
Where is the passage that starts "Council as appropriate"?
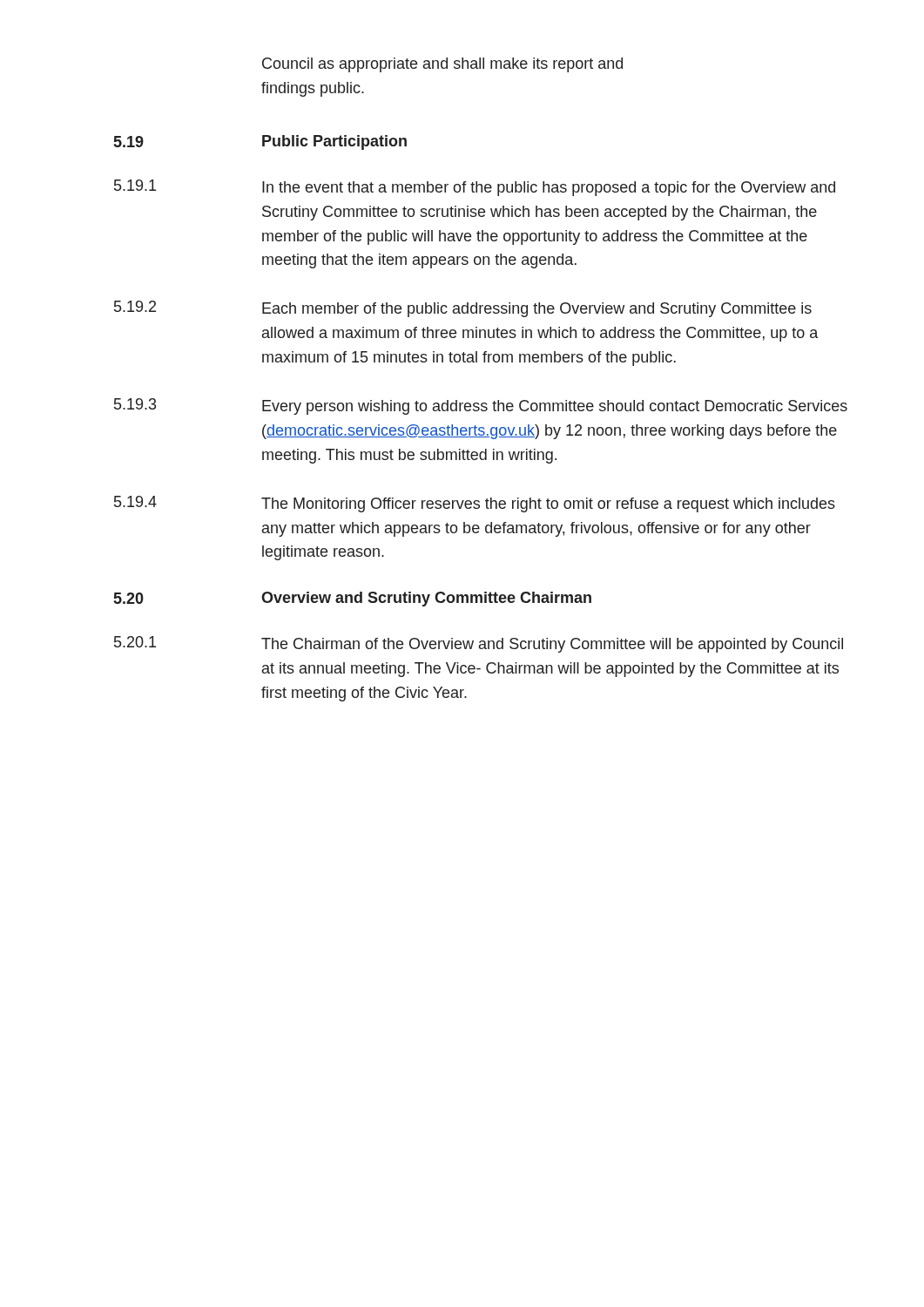443,77
